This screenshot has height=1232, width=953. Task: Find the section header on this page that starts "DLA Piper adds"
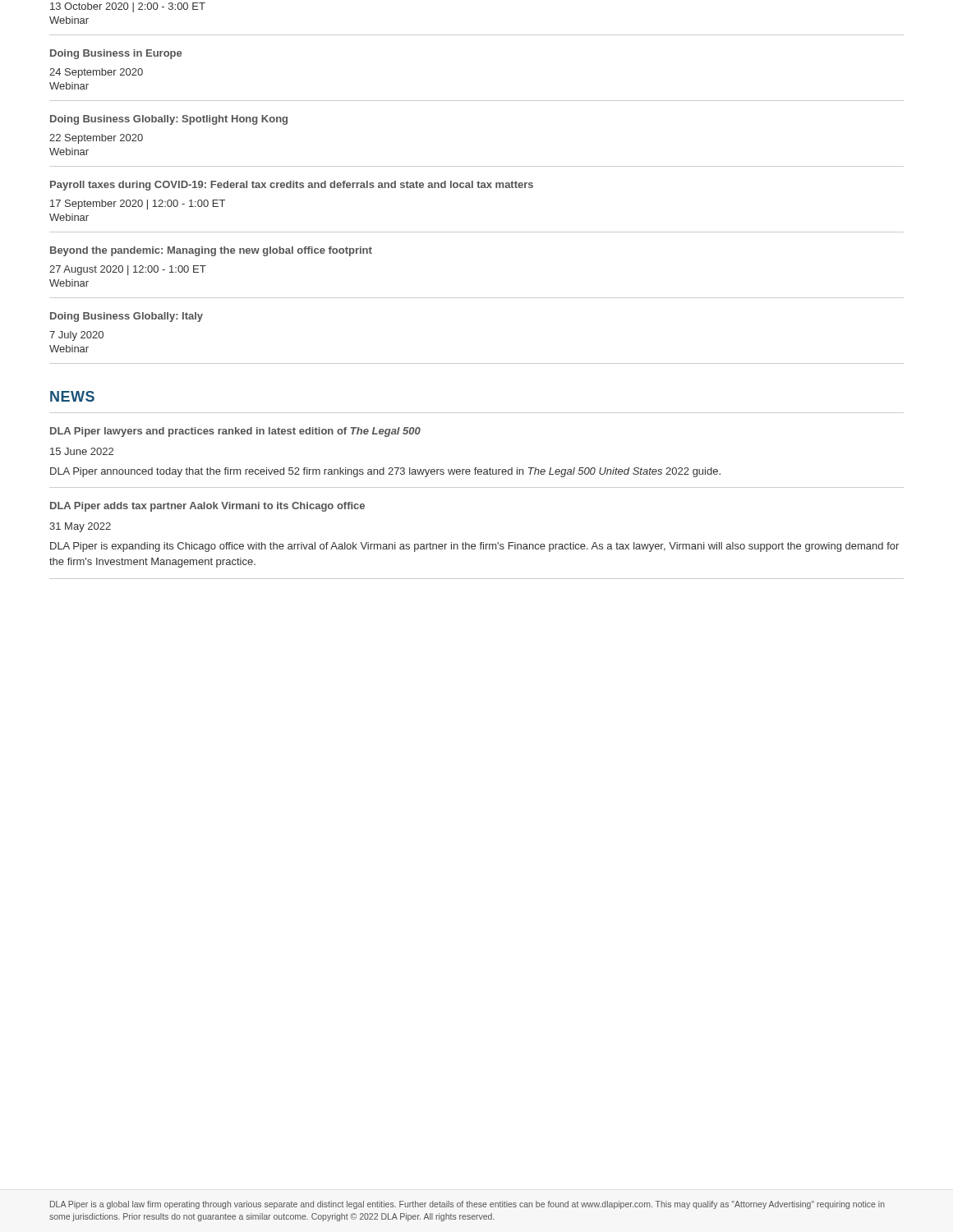207,505
